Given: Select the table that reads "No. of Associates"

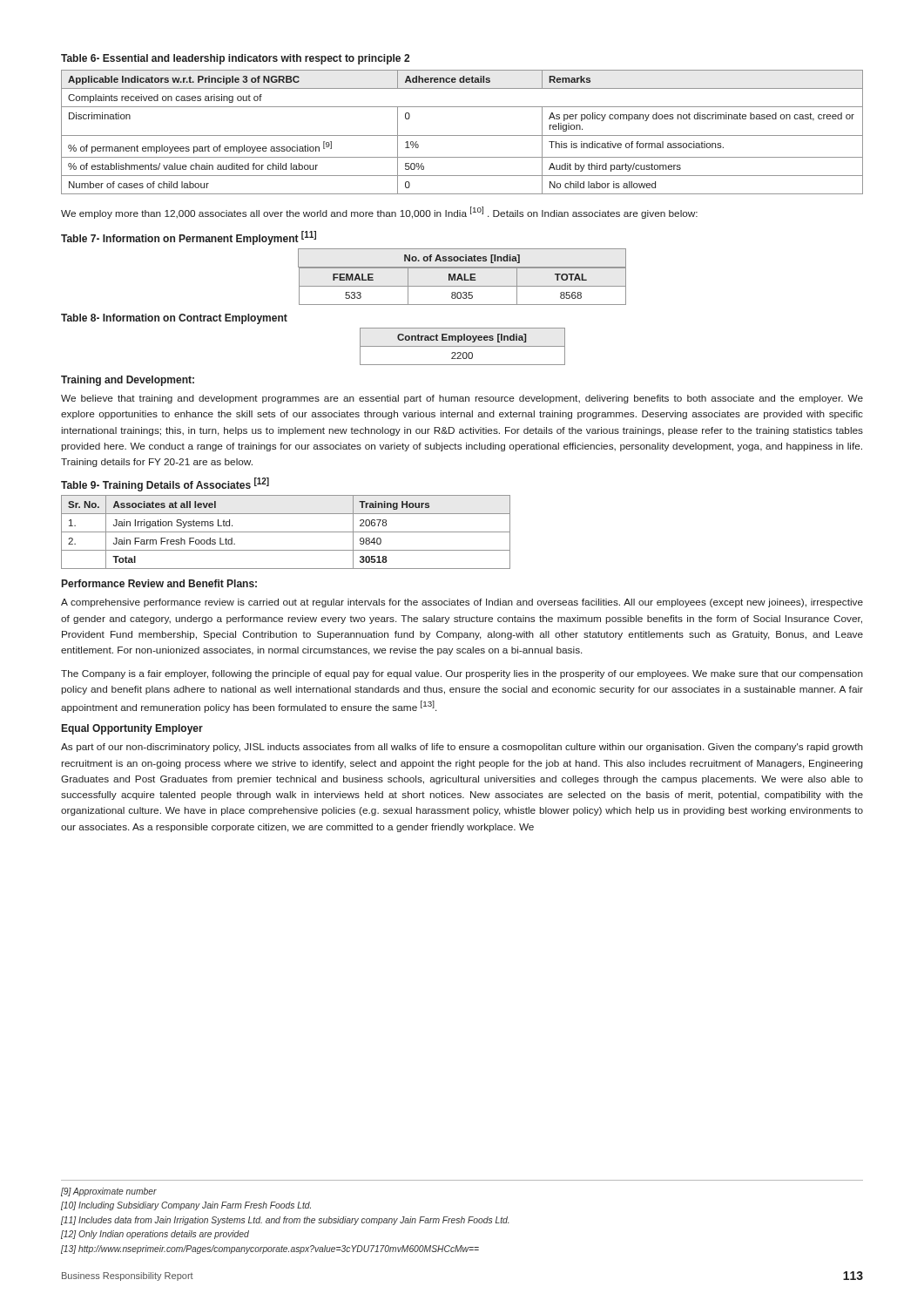Looking at the screenshot, I should tap(462, 277).
